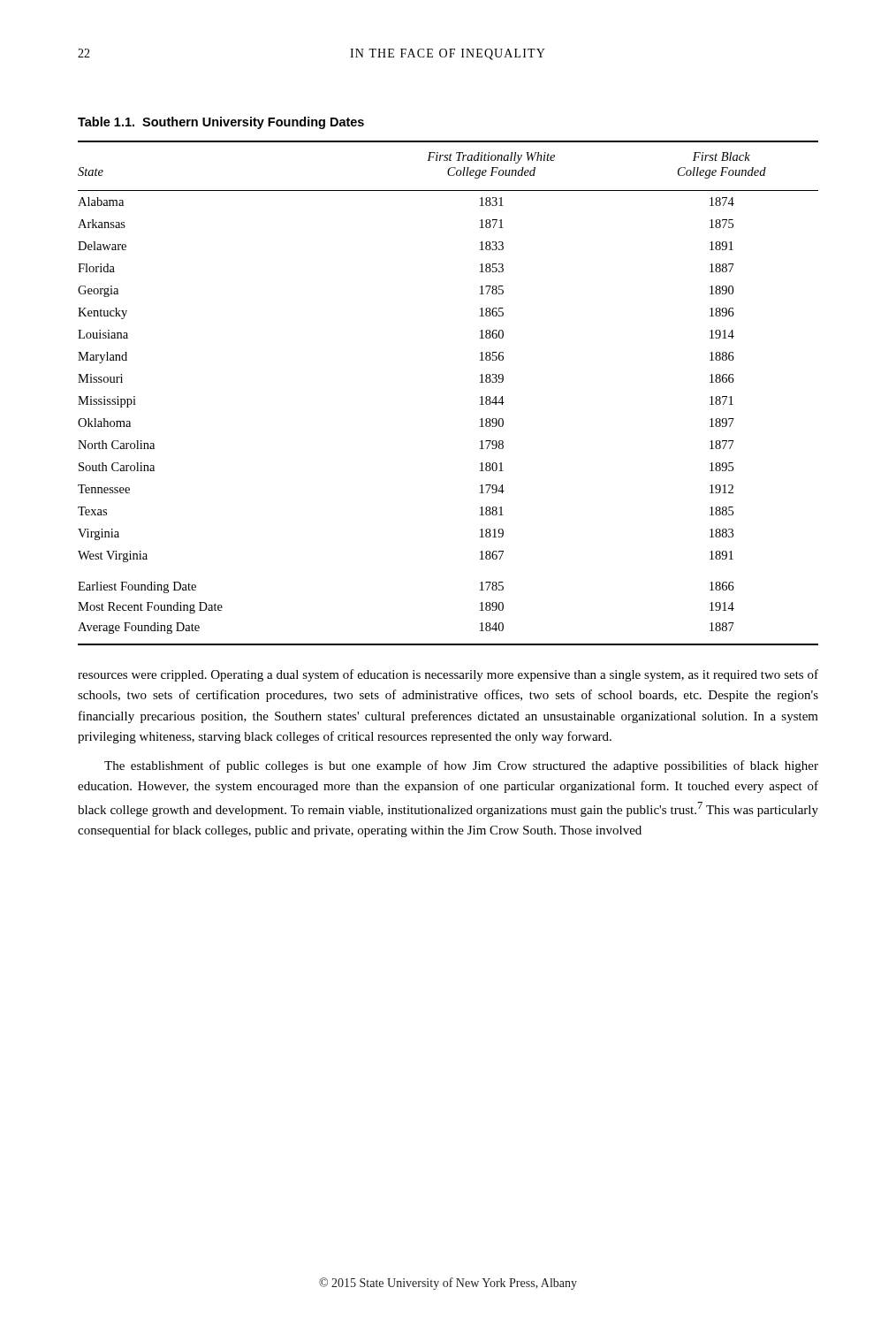Image resolution: width=896 pixels, height=1326 pixels.
Task: Click on the element starting "resources were crippled."
Action: click(x=448, y=753)
